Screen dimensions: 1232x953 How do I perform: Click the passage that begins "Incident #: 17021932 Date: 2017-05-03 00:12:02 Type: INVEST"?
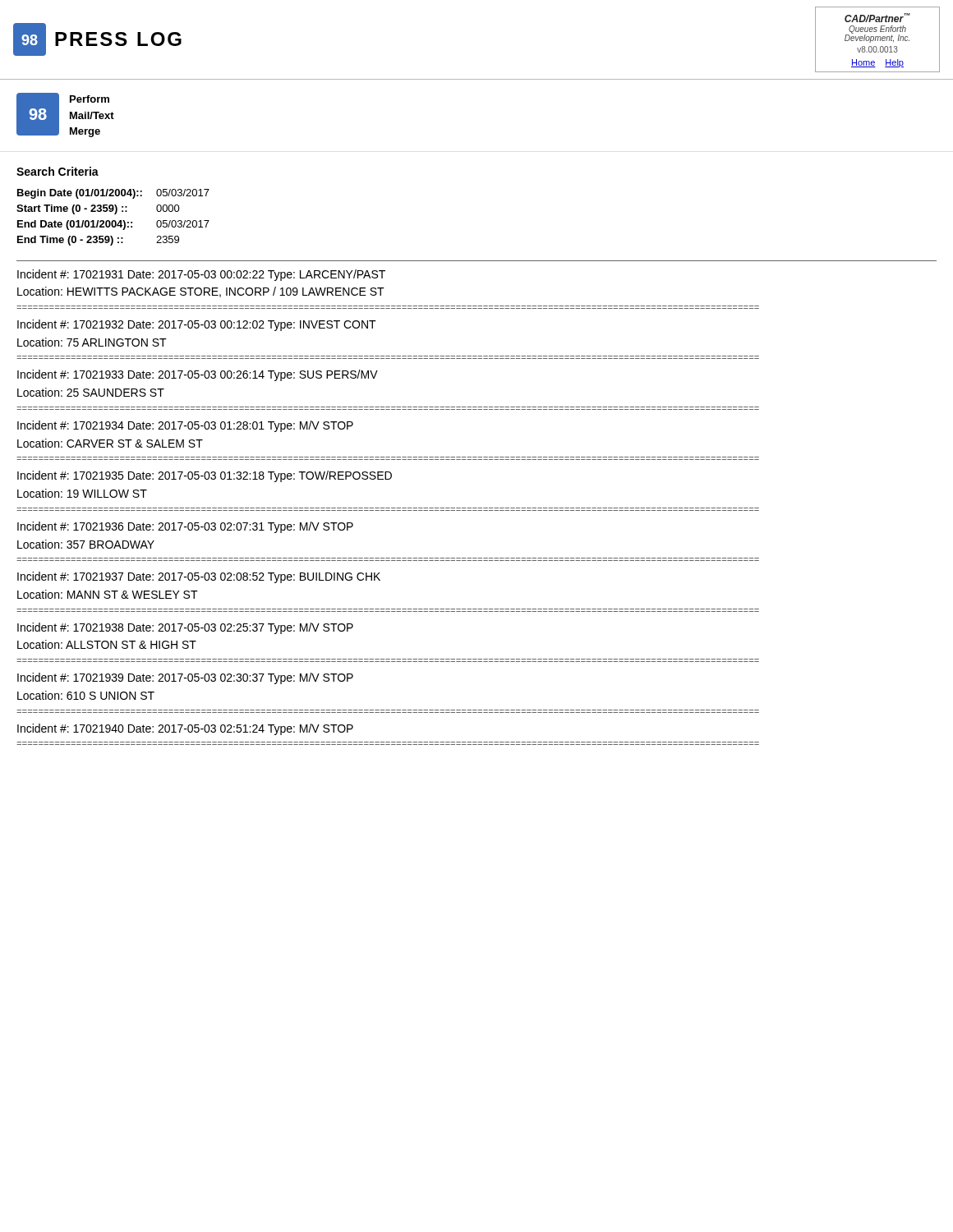point(196,333)
